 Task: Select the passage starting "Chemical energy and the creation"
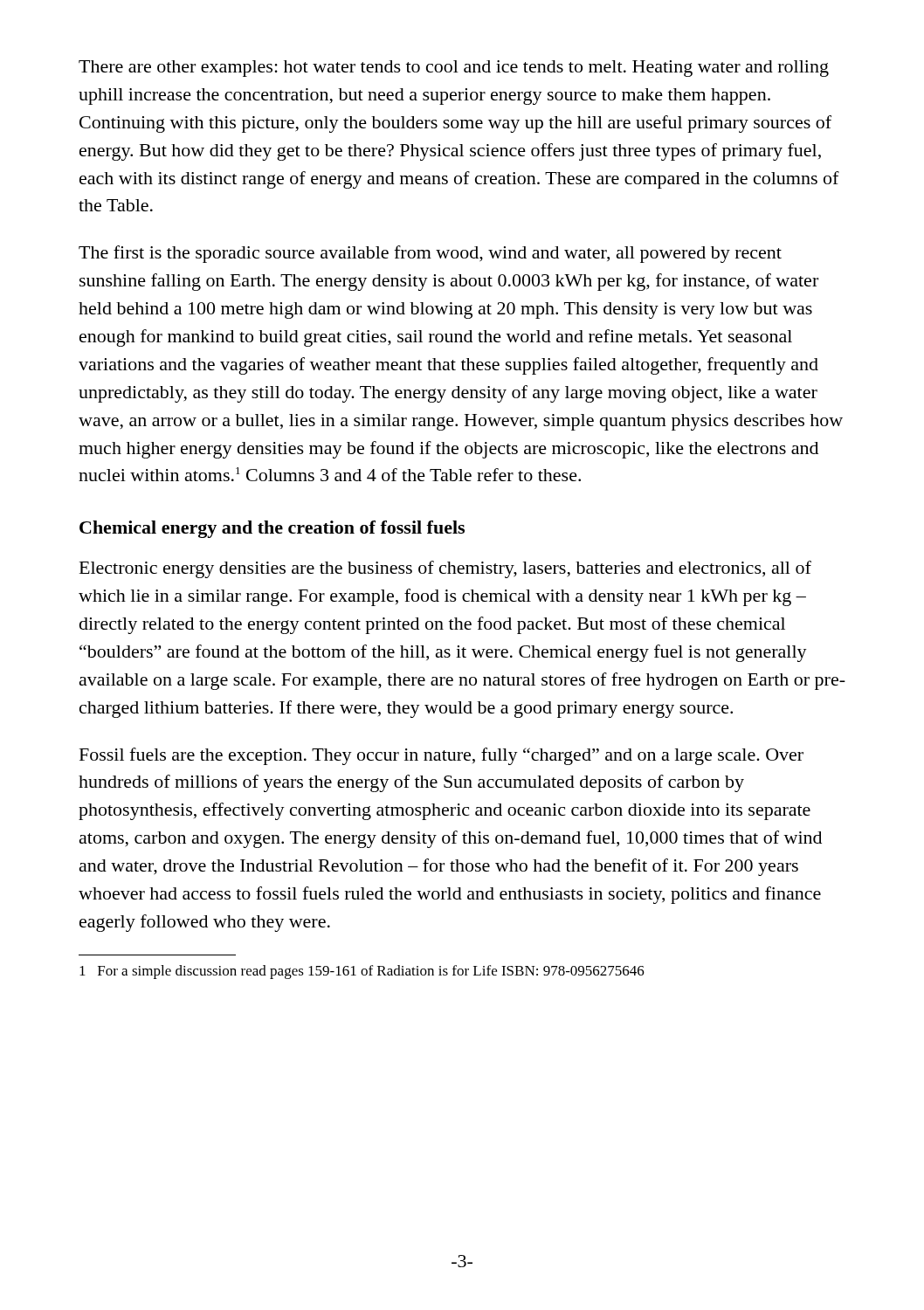(272, 527)
